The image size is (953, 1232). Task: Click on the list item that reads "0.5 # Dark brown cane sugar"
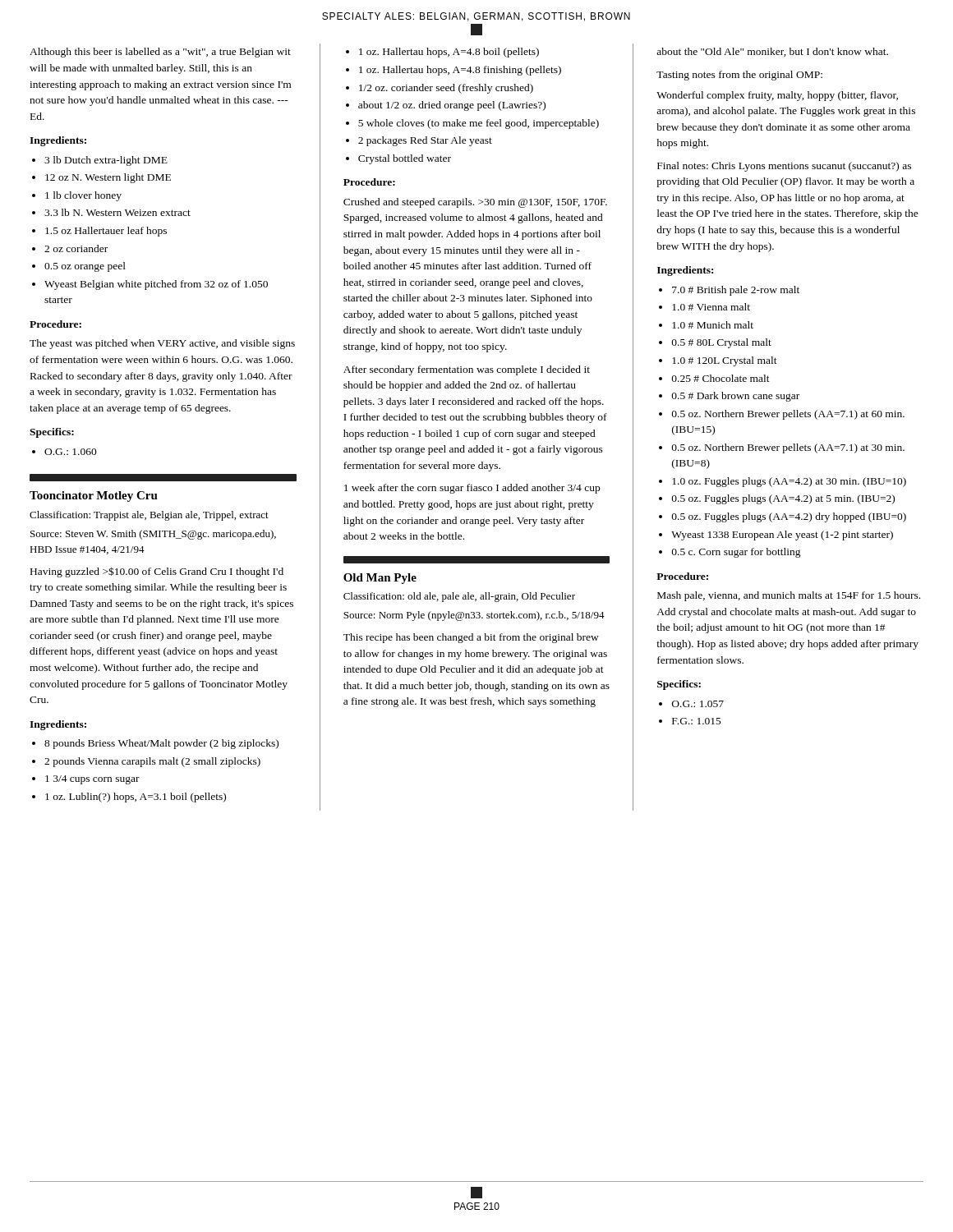736,396
